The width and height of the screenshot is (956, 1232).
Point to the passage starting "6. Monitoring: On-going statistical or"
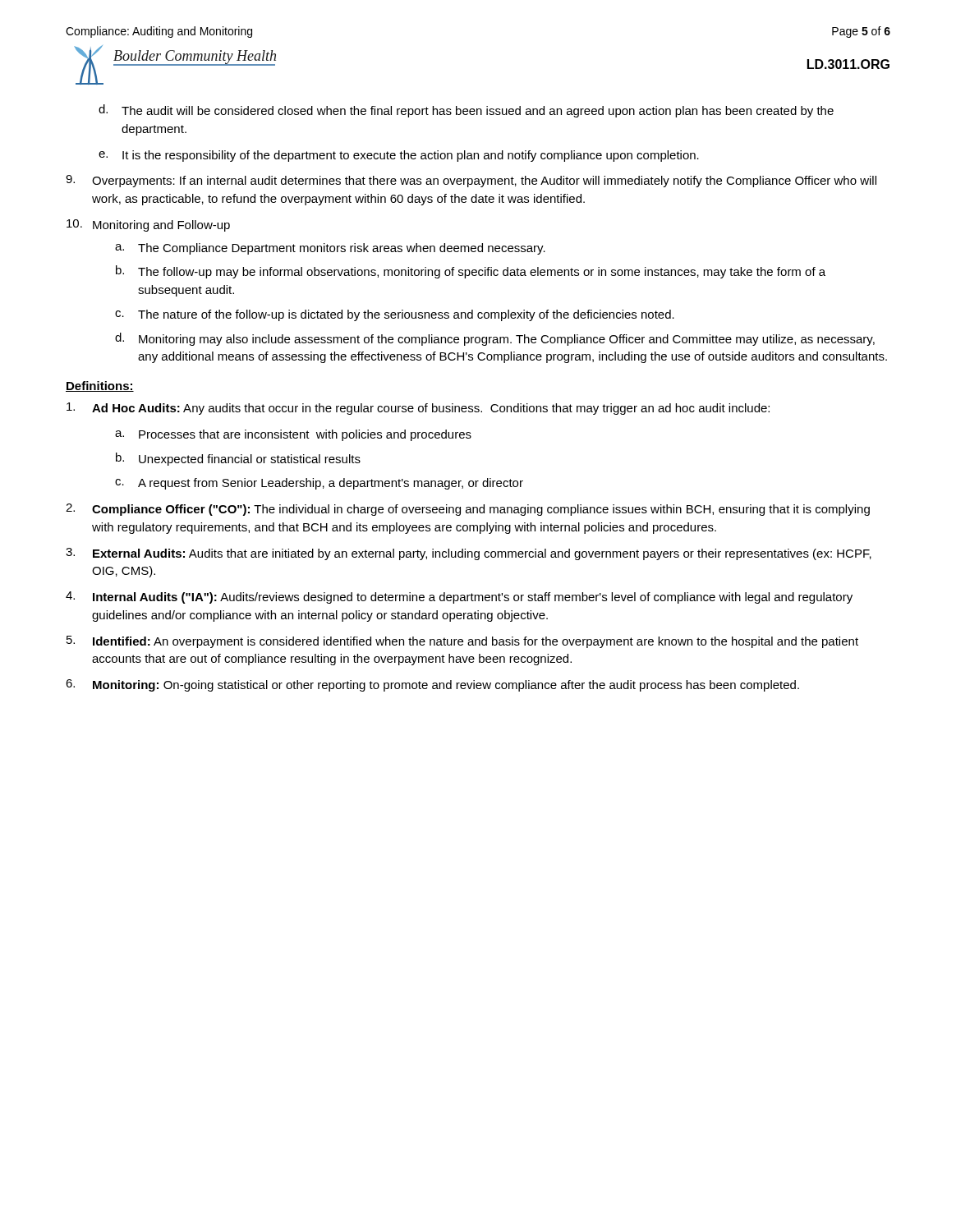coord(433,685)
